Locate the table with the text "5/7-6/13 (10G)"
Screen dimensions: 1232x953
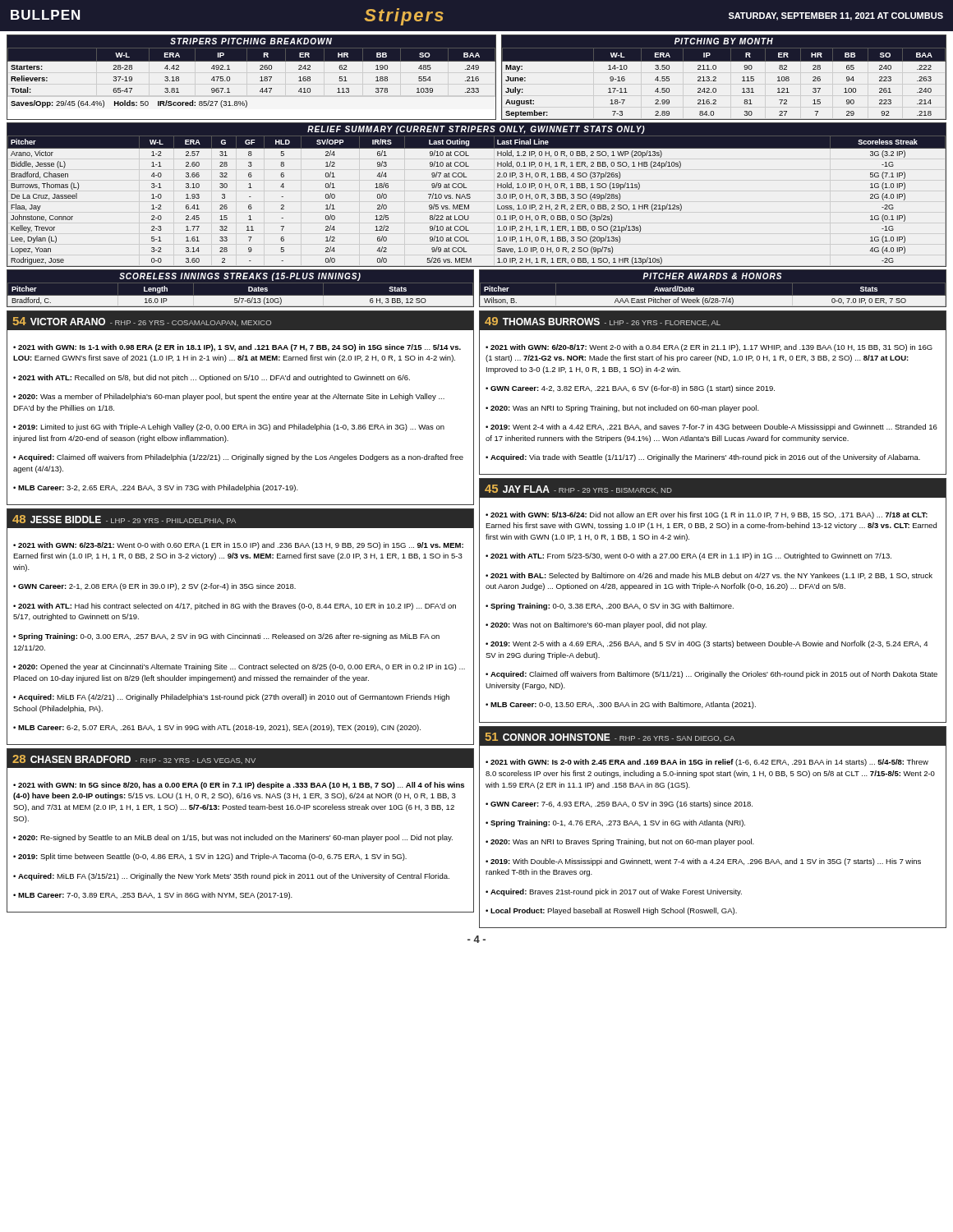240,288
